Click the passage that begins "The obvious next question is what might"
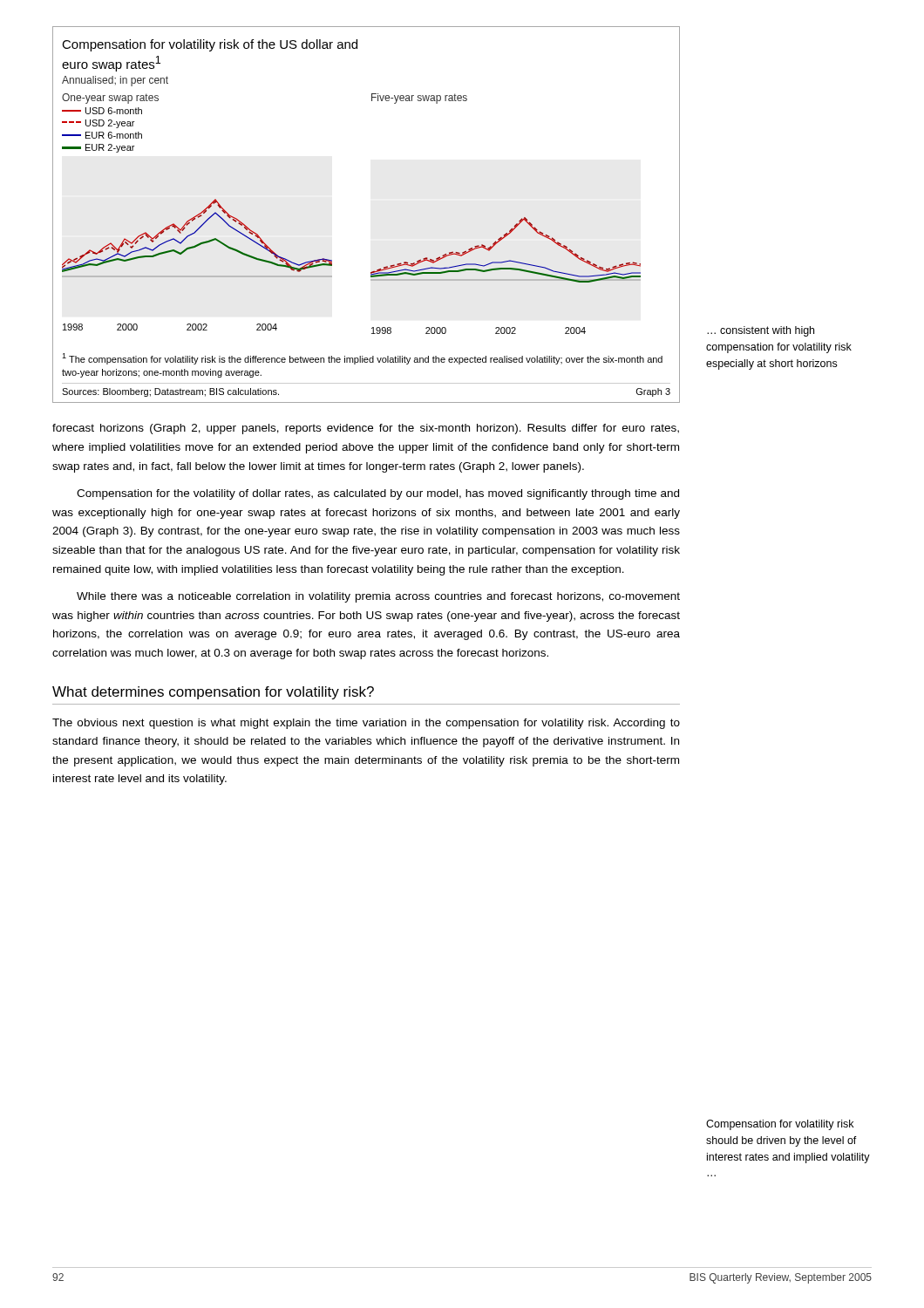Viewport: 924px width, 1308px height. point(366,750)
